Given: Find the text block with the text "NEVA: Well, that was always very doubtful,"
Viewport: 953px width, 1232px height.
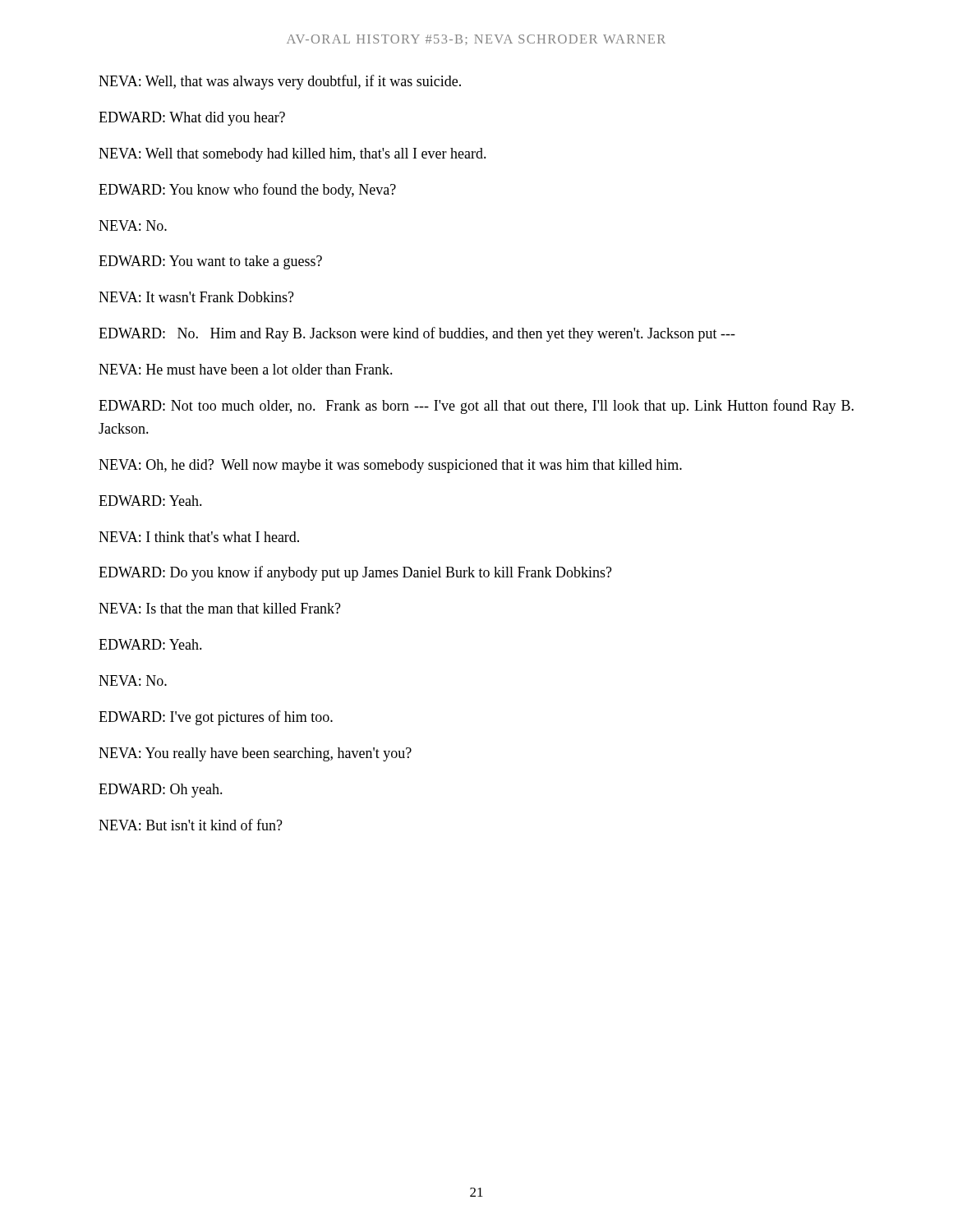Looking at the screenshot, I should (x=280, y=81).
